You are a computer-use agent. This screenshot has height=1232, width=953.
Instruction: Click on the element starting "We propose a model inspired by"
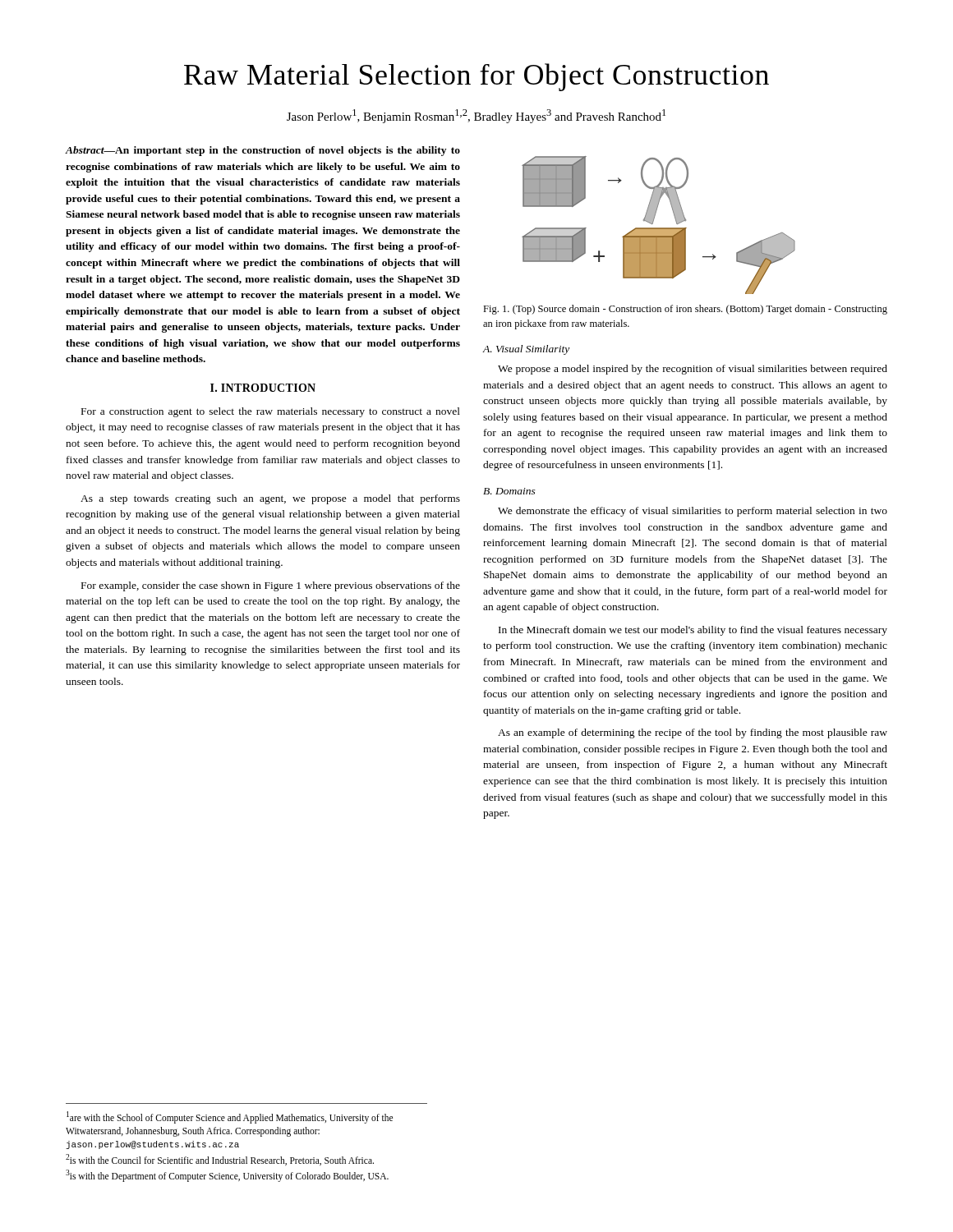tap(685, 417)
